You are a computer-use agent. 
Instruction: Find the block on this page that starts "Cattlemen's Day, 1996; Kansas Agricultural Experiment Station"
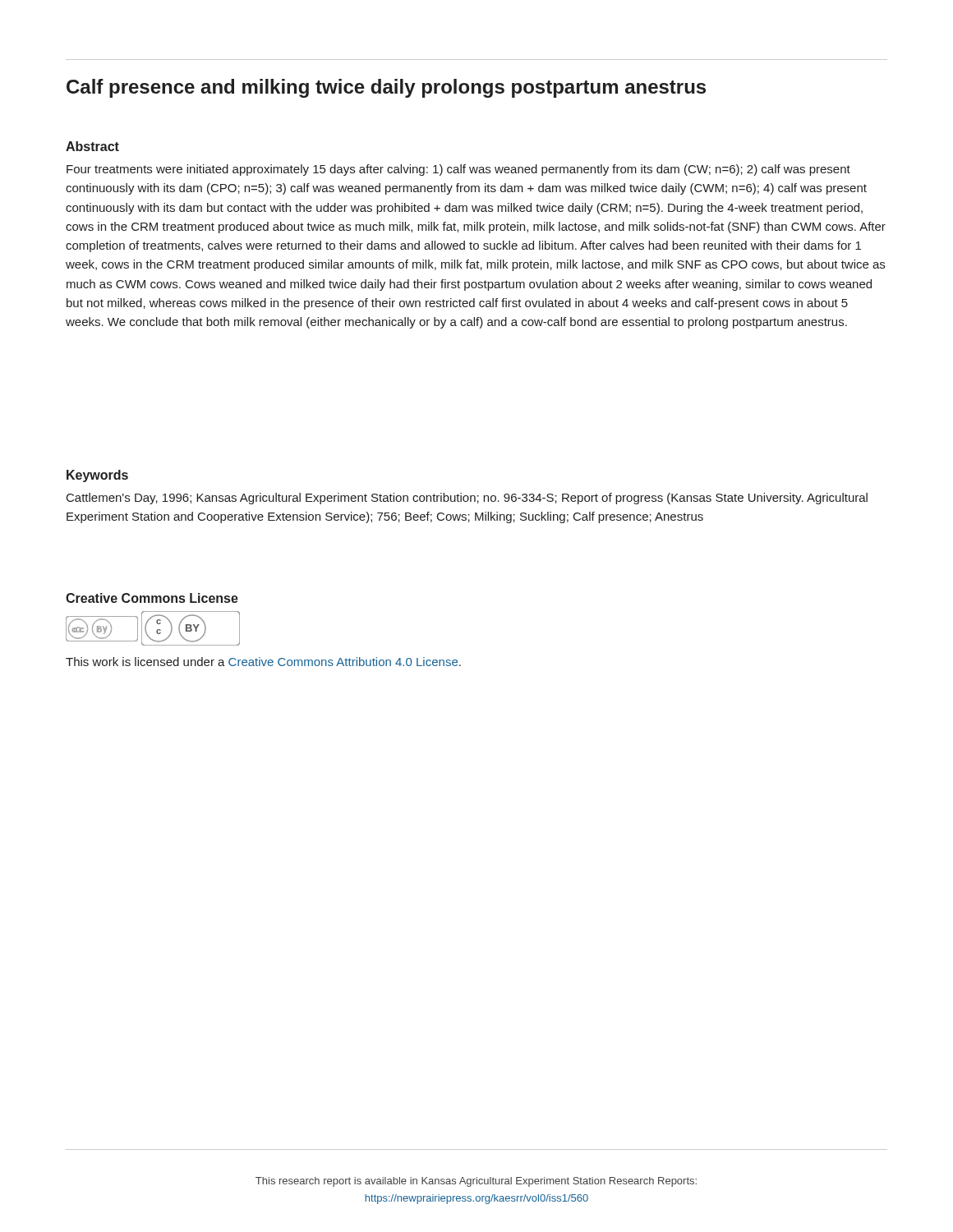coord(467,507)
